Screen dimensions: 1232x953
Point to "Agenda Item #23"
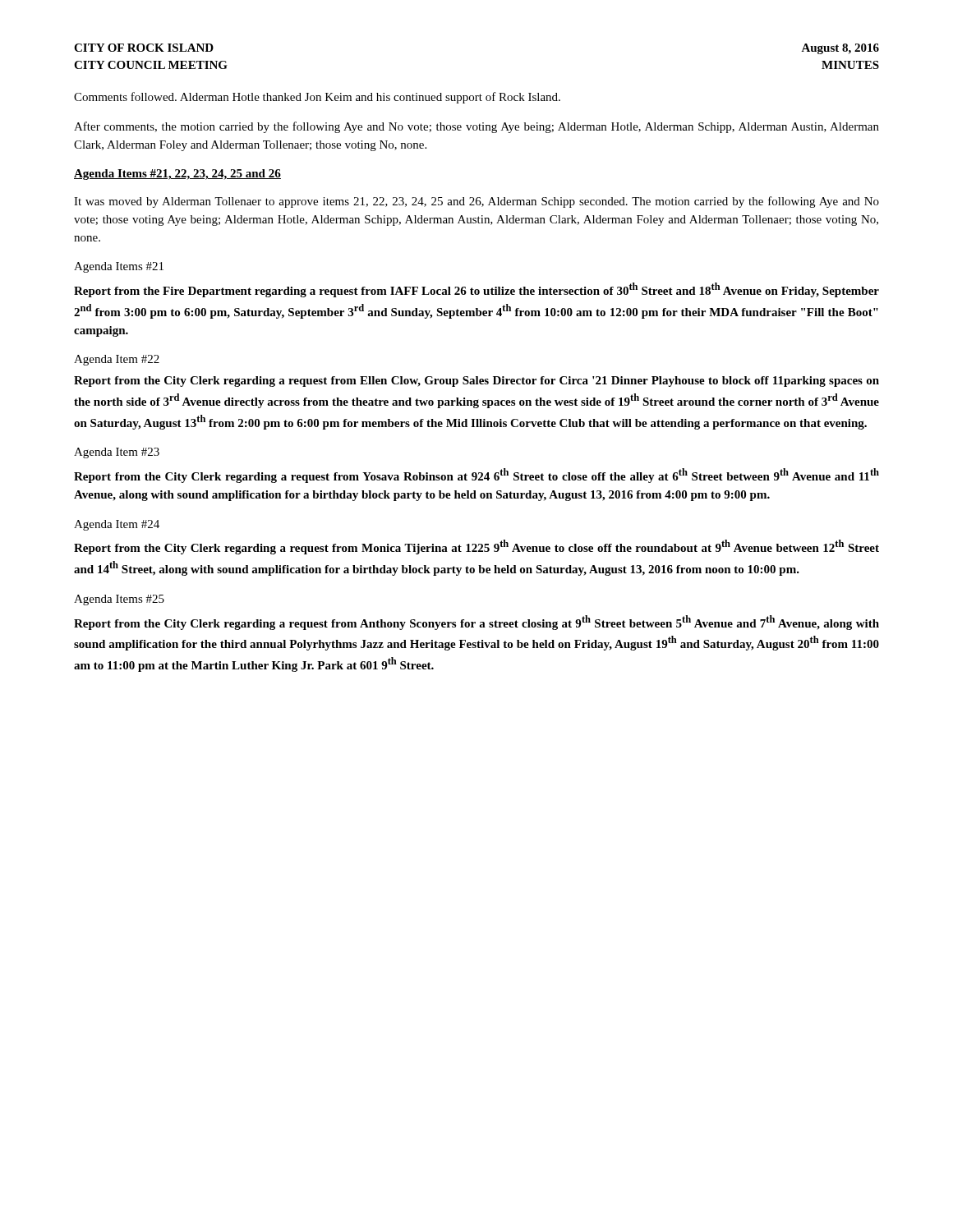pos(117,453)
